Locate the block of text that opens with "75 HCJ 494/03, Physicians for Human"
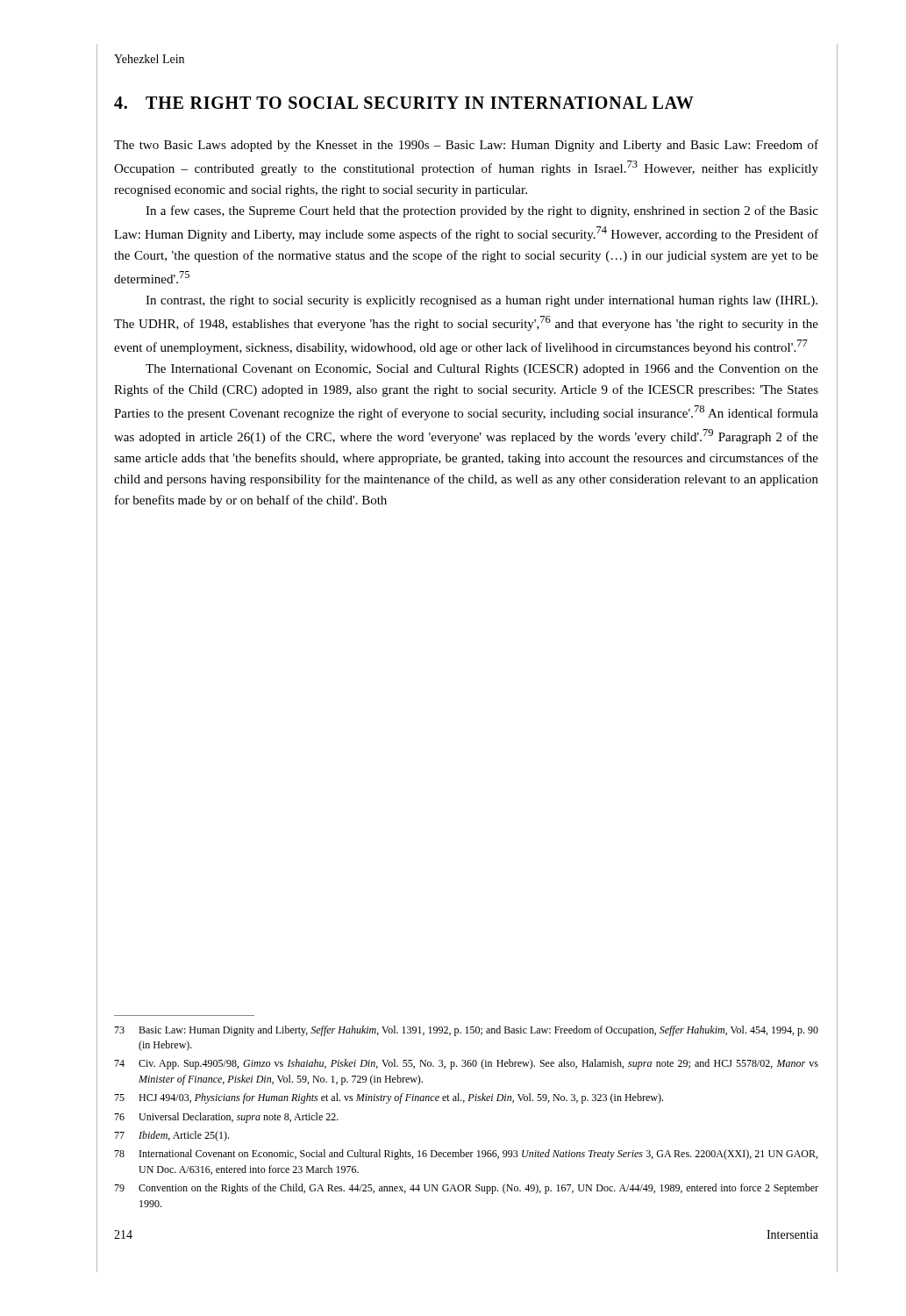The height and width of the screenshot is (1316, 906). point(466,1098)
